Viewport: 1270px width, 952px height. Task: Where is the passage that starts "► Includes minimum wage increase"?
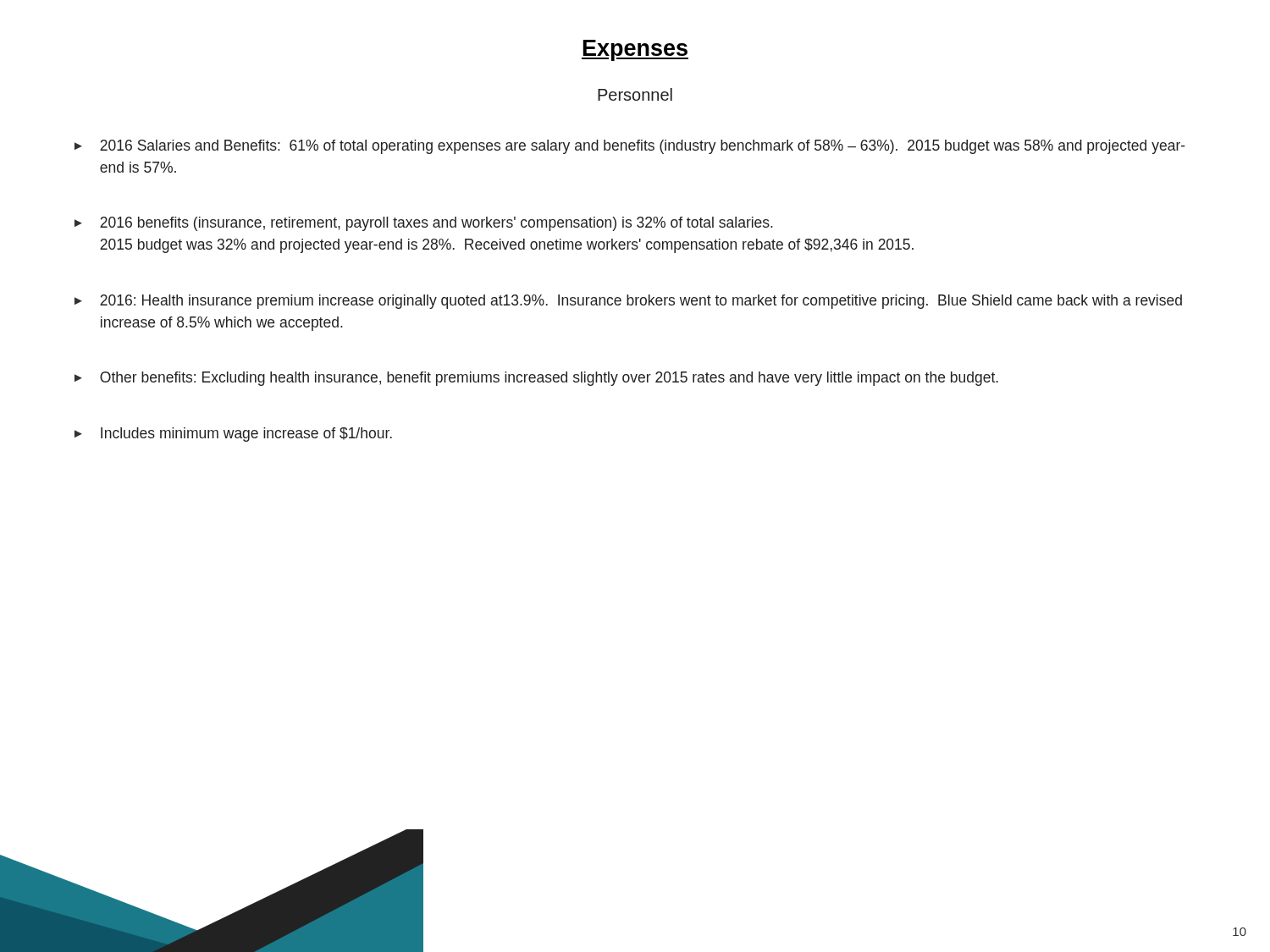click(232, 434)
